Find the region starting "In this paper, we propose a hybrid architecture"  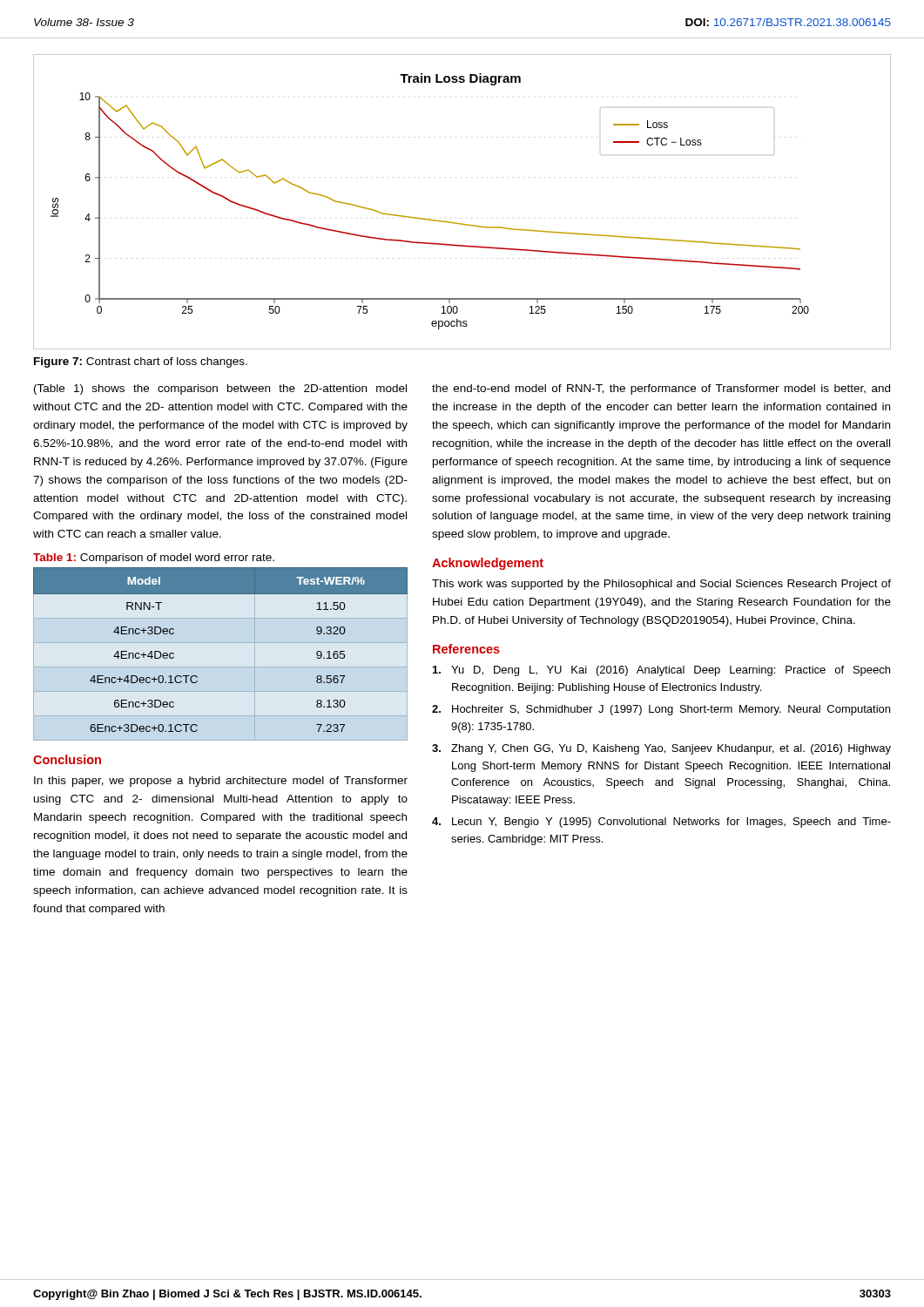tap(220, 844)
